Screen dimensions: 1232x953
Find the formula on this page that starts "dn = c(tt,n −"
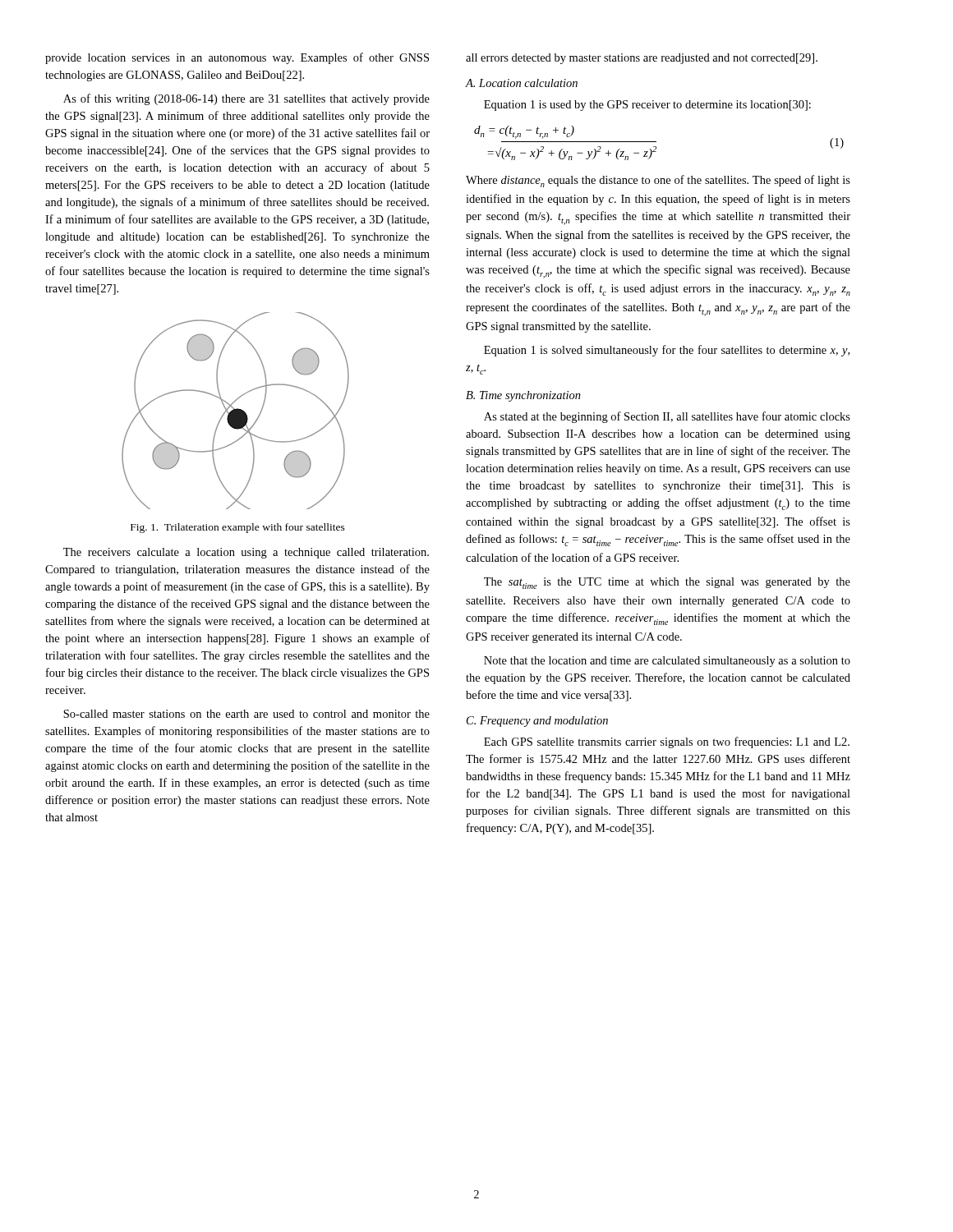click(662, 143)
